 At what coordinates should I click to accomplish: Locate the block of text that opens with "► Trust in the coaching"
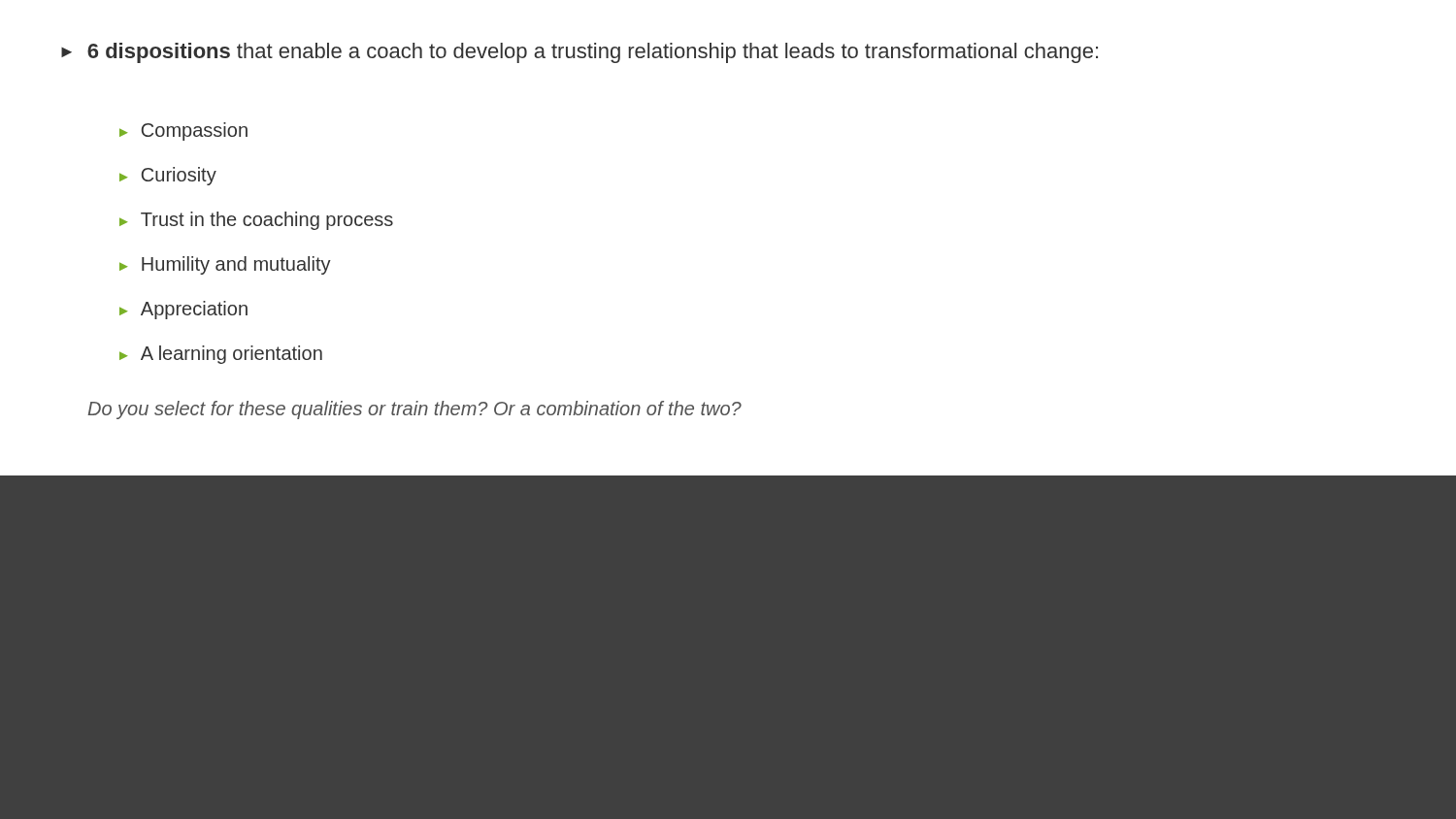255,219
